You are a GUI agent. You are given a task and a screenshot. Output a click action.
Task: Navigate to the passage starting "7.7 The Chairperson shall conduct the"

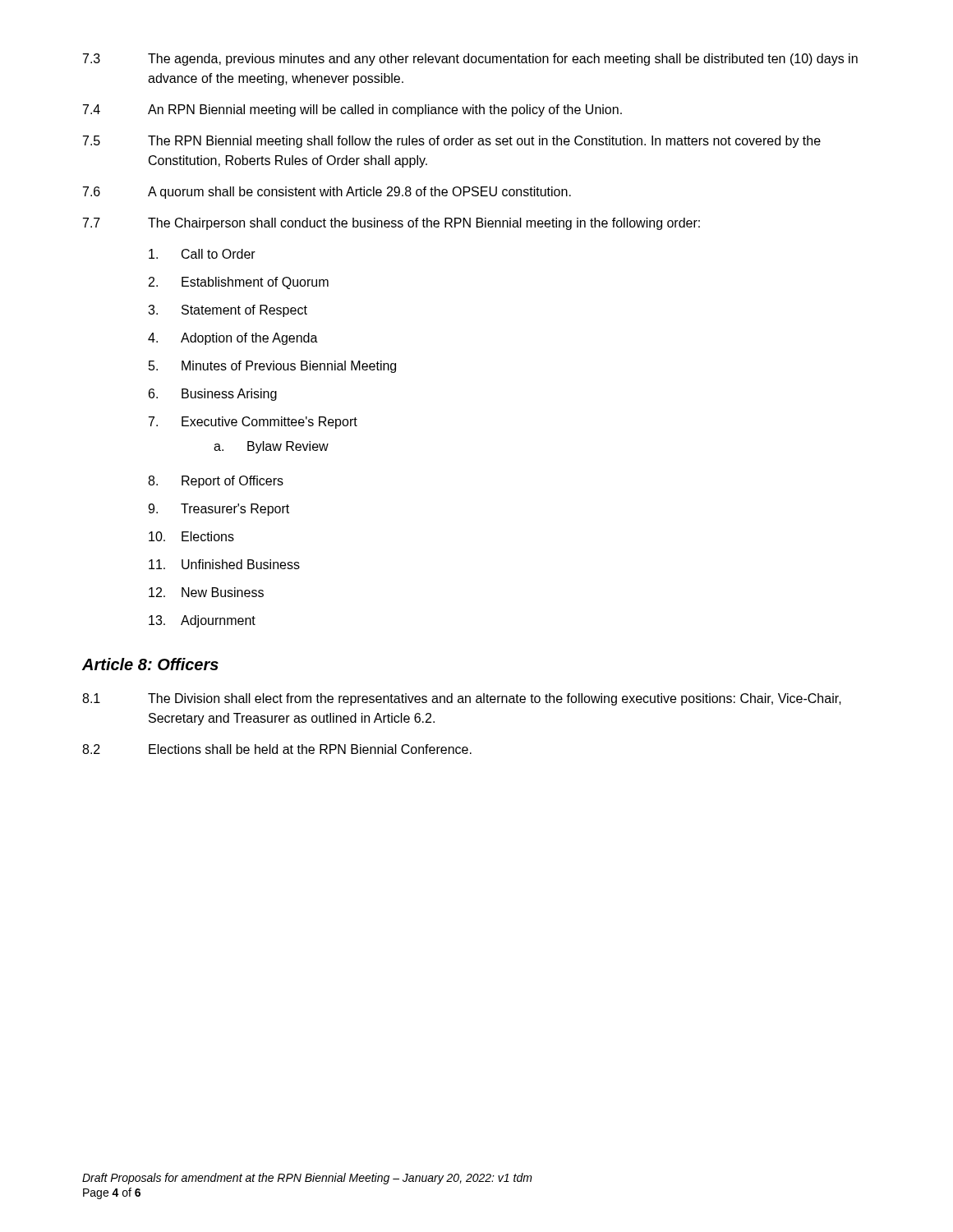point(476,223)
